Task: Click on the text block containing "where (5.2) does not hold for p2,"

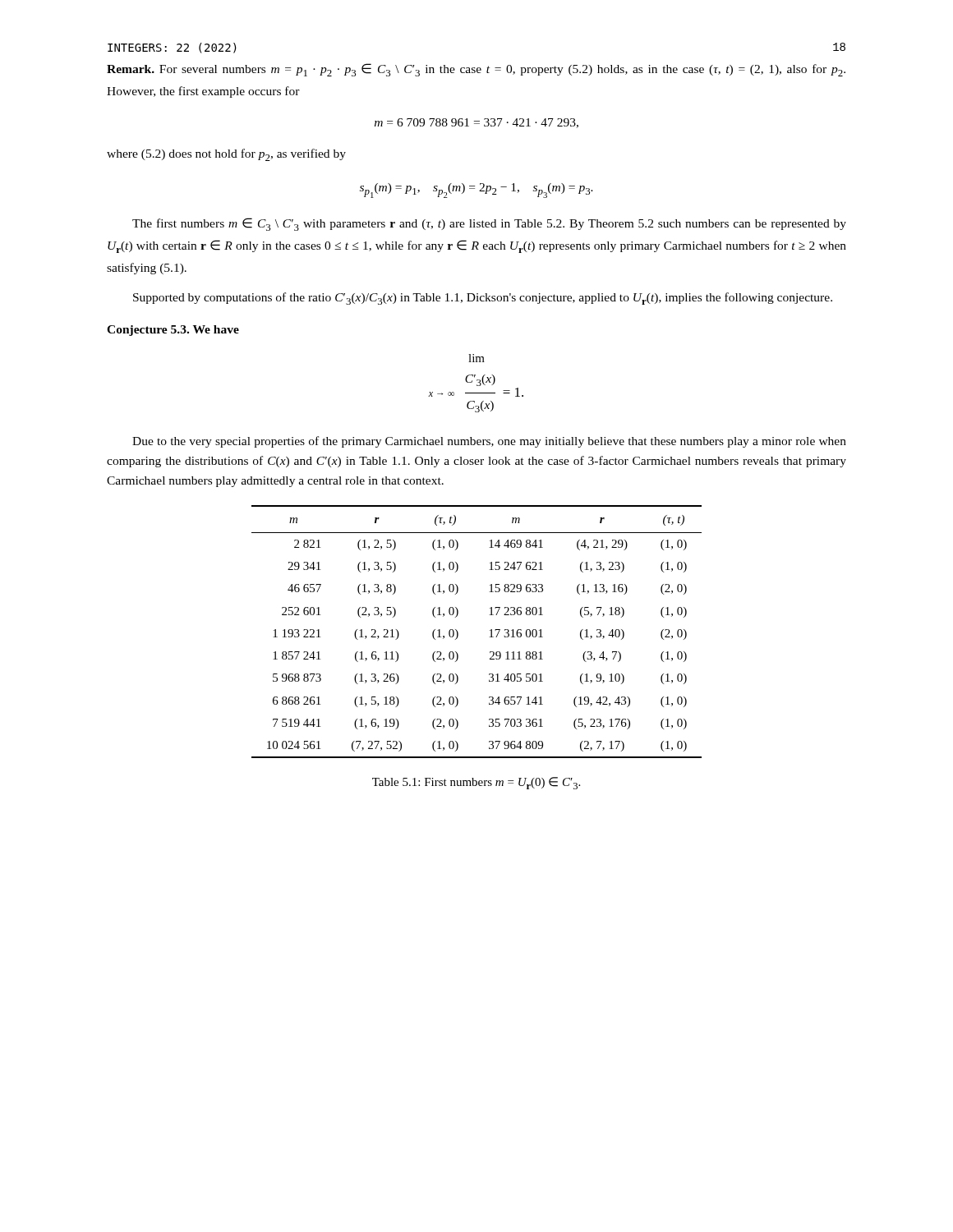Action: 226,155
